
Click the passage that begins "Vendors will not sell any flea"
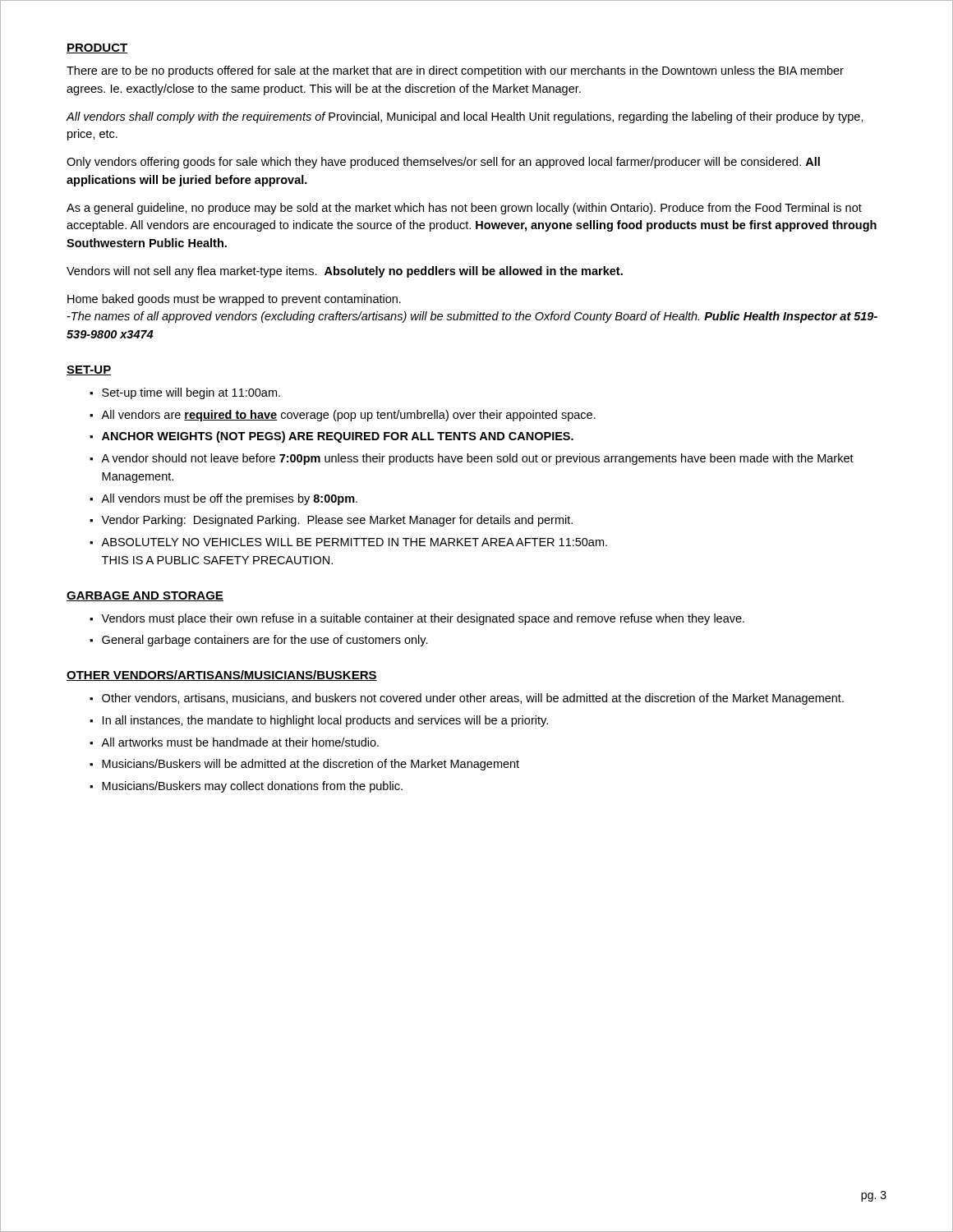coord(345,271)
